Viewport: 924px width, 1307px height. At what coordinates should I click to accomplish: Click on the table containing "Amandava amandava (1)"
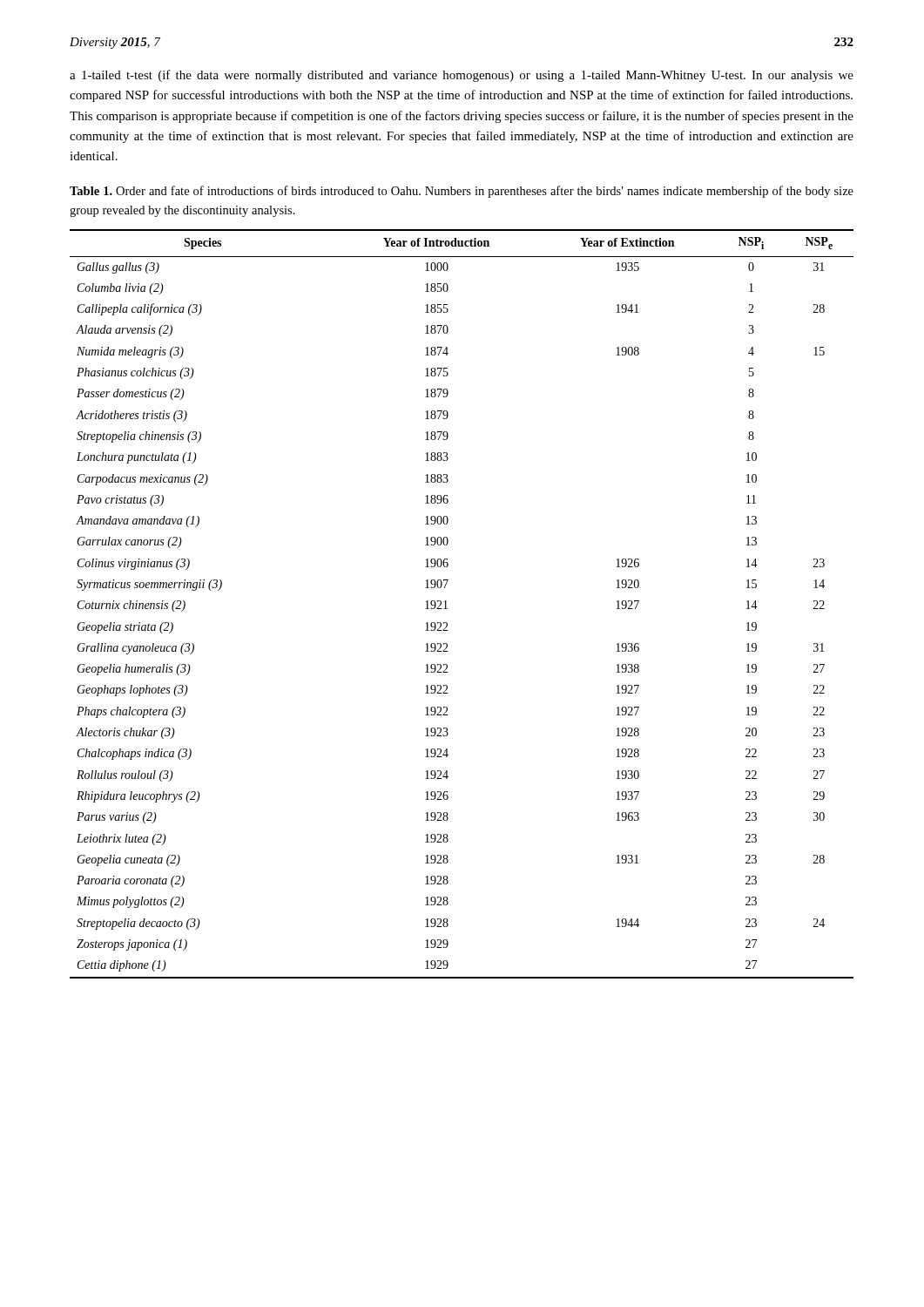[x=462, y=604]
